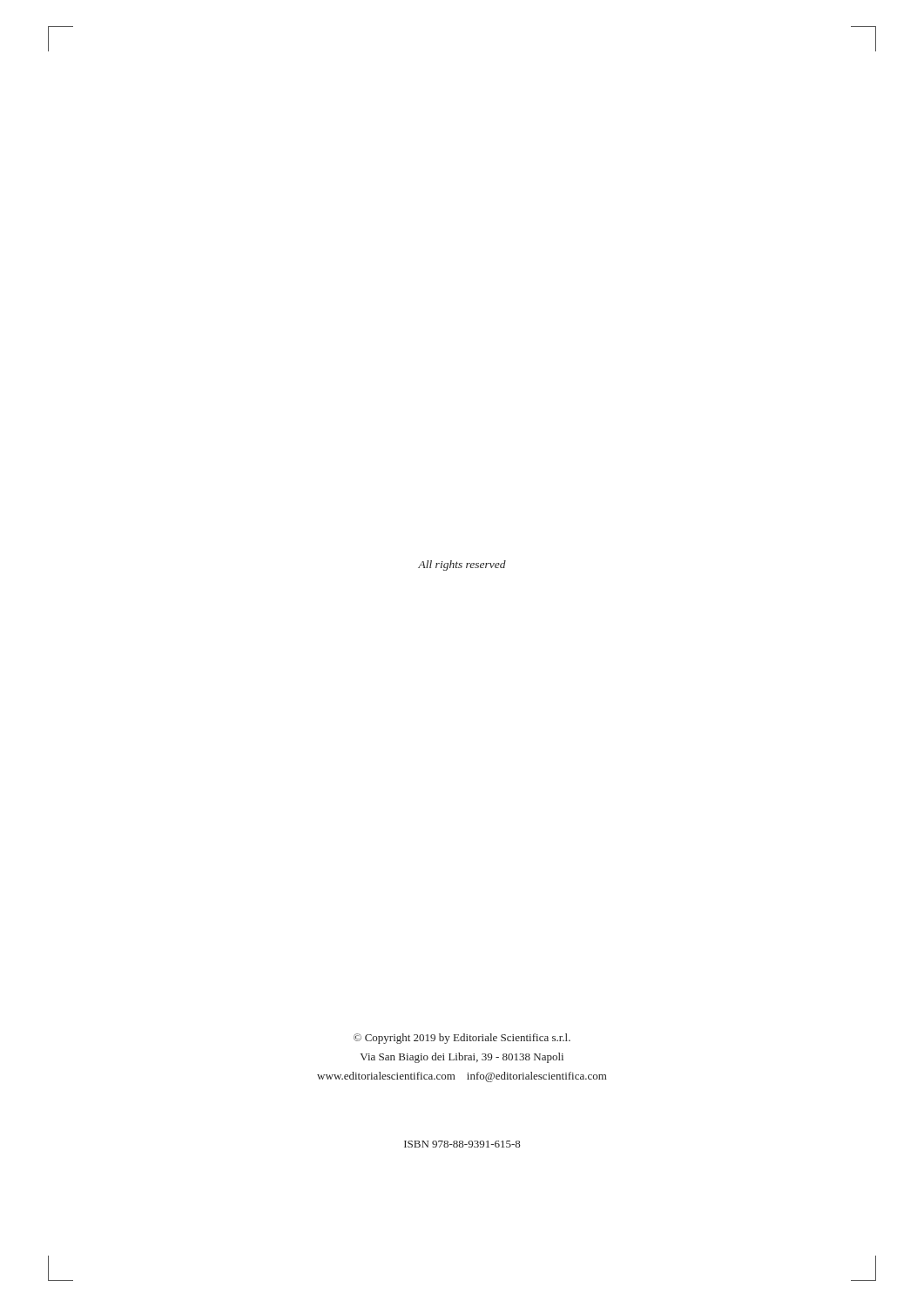Find the region starting "© Copyright 2019"
The width and height of the screenshot is (924, 1307).
click(x=462, y=1057)
